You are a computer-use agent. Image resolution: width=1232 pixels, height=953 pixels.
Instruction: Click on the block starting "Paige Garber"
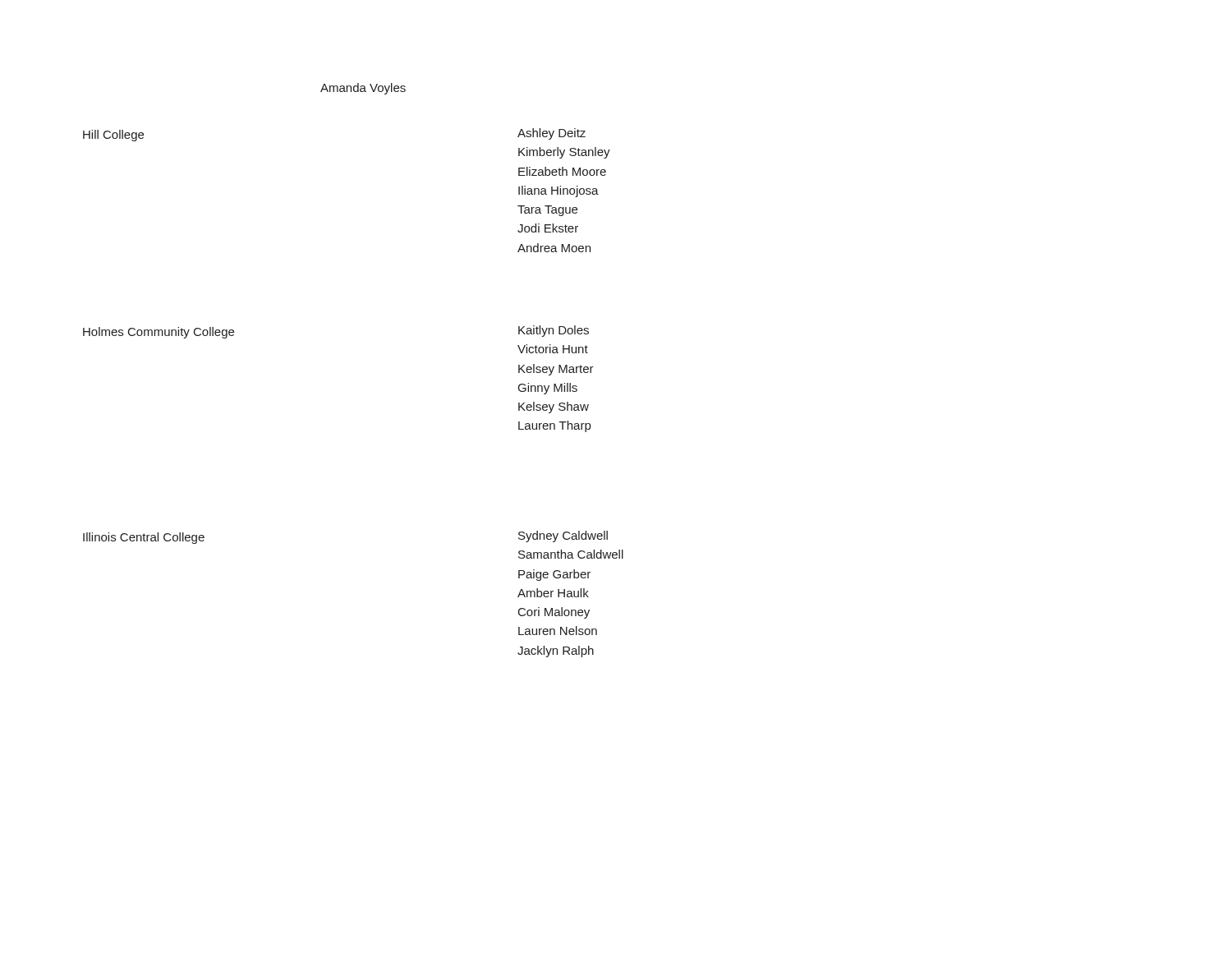tap(554, 573)
